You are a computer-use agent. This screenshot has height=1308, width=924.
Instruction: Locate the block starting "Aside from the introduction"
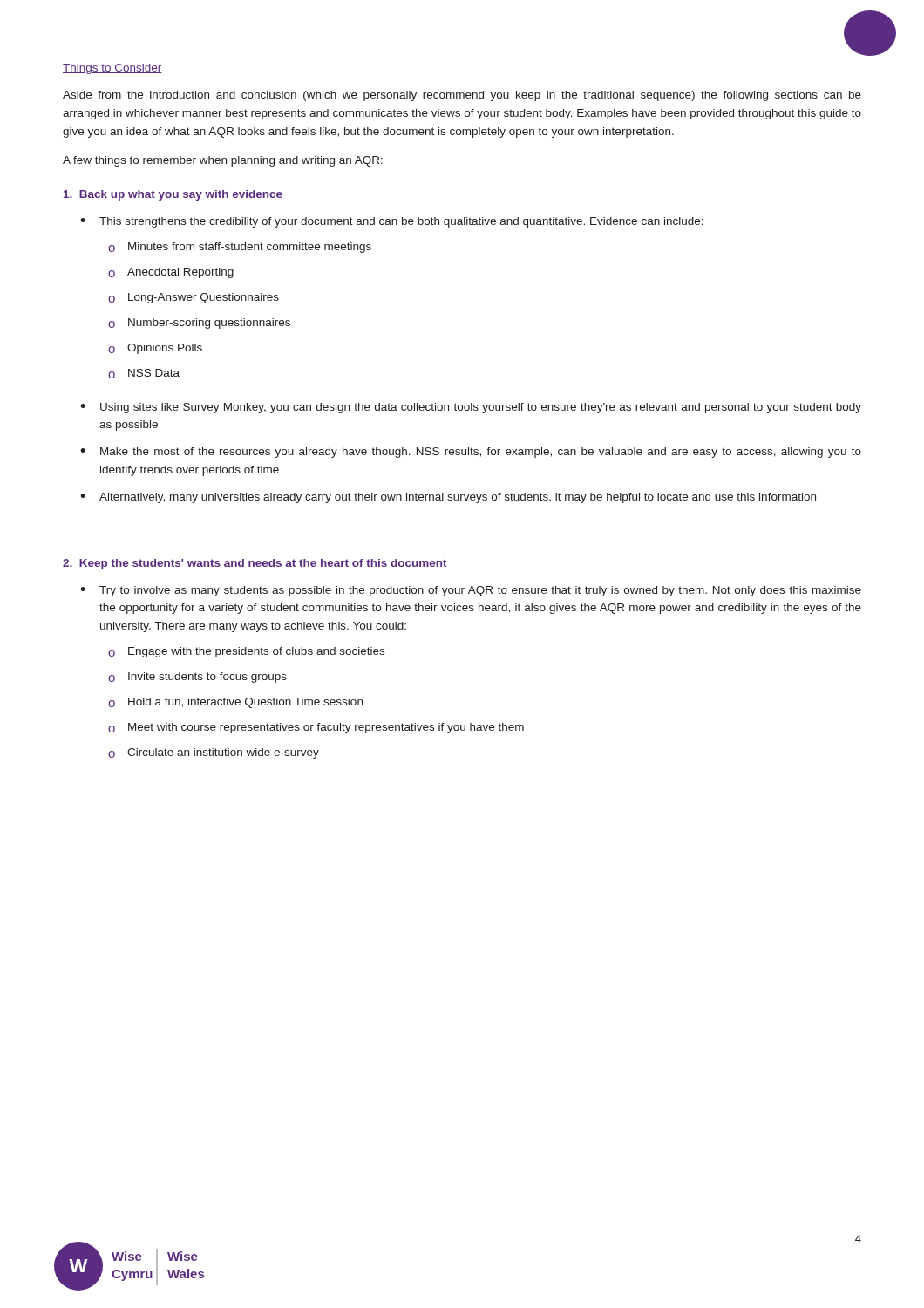(462, 113)
